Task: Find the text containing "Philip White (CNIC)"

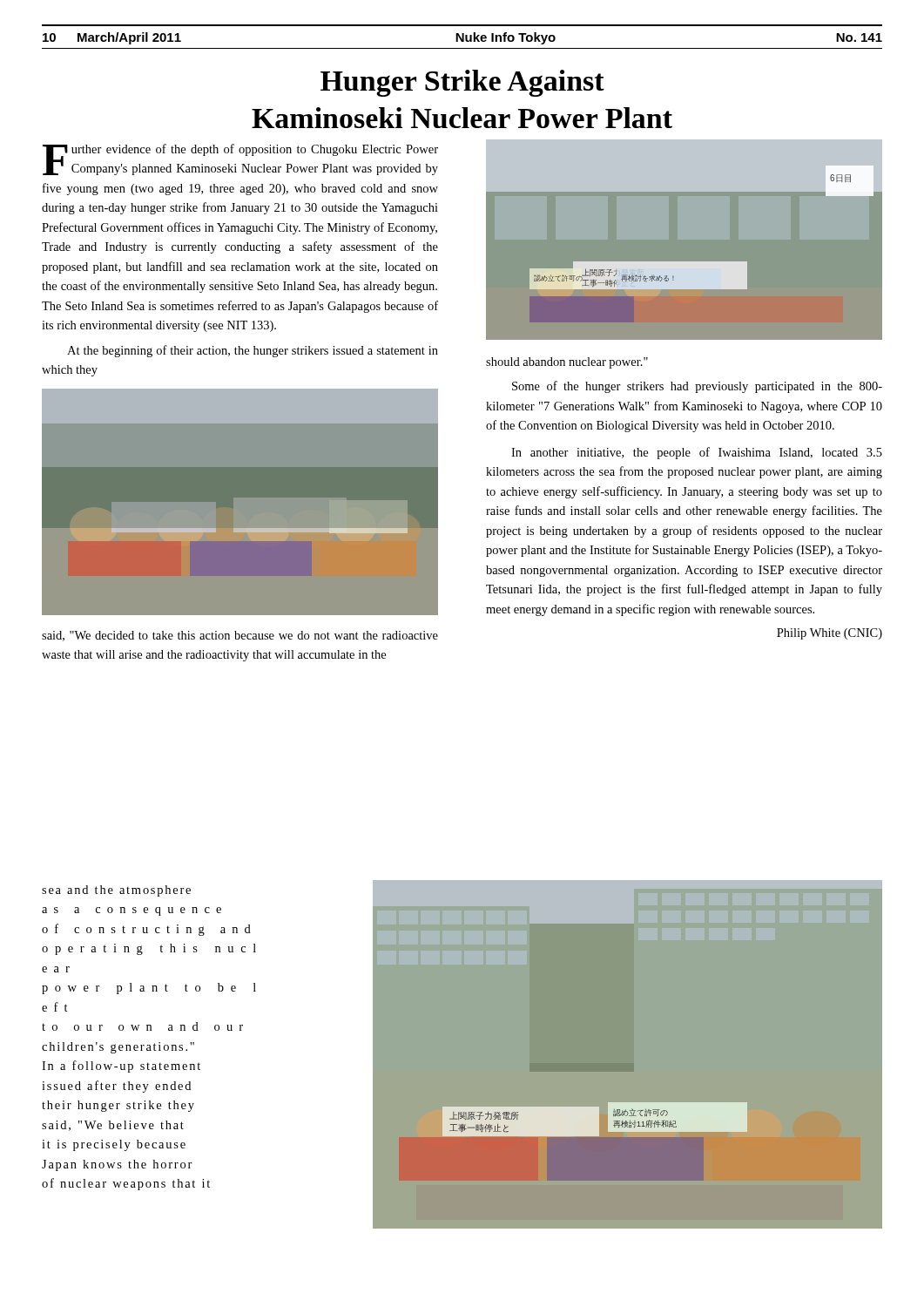Action: tap(829, 633)
